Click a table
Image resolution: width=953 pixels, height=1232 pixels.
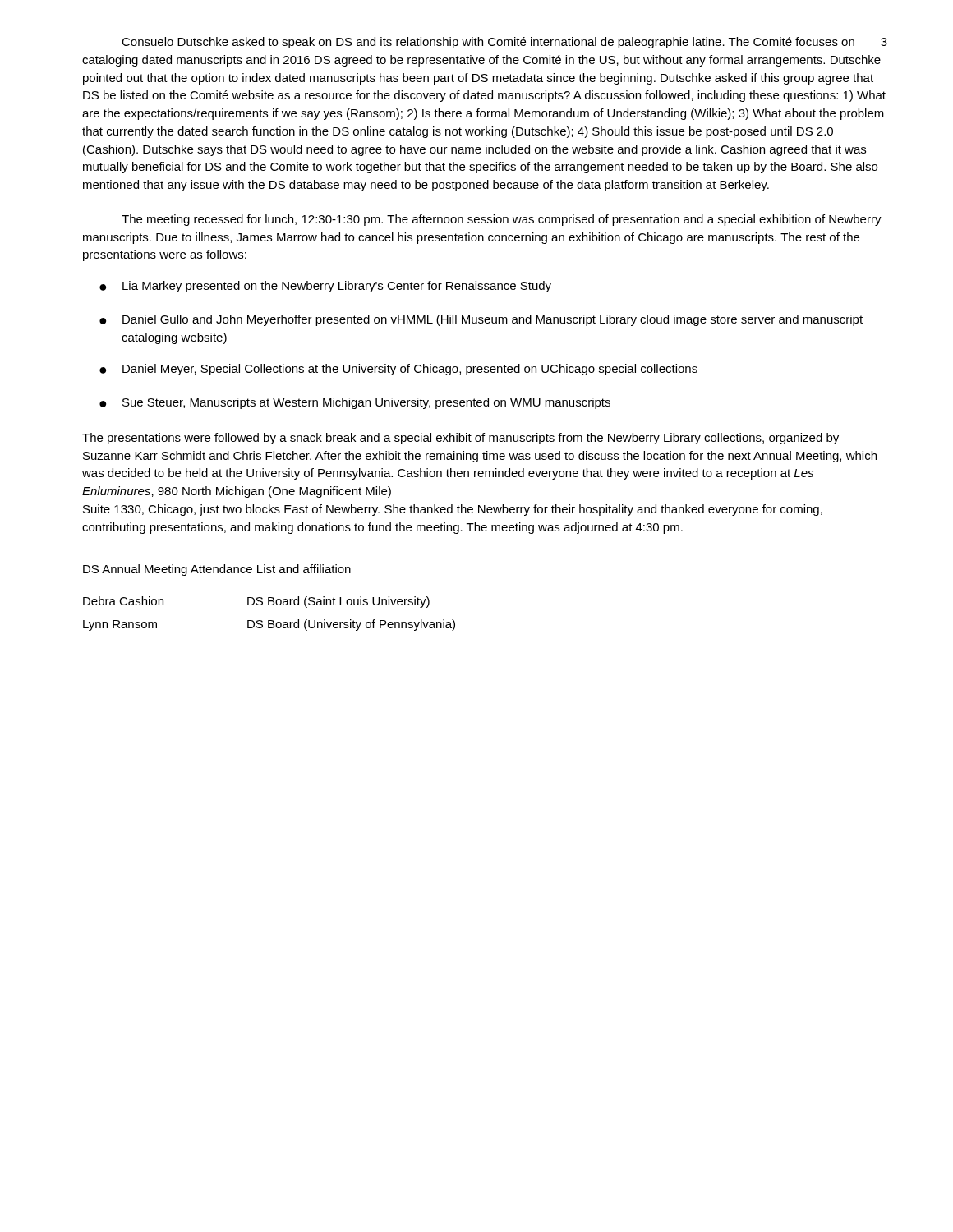485,613
